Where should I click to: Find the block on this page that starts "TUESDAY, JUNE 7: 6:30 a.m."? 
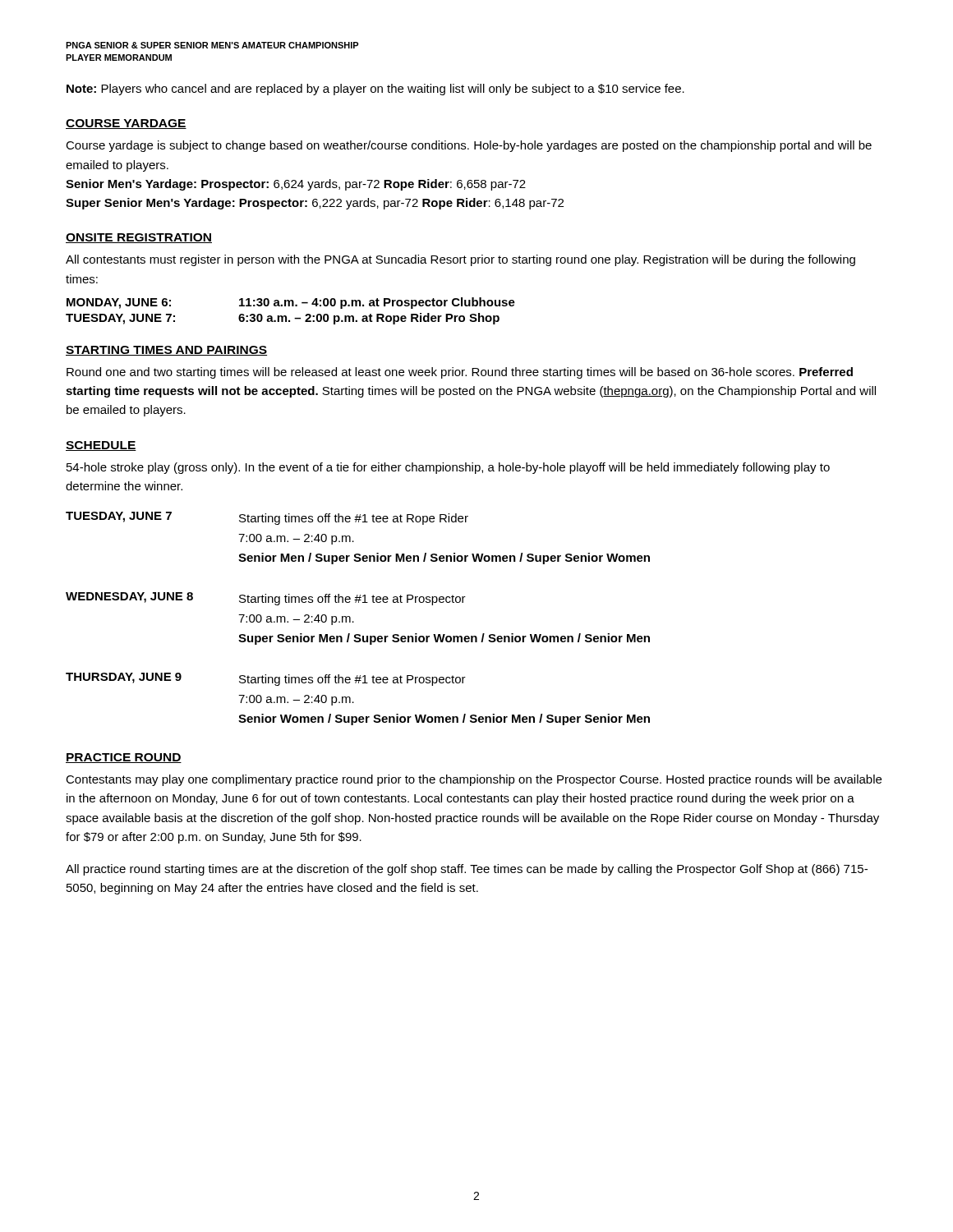tap(283, 317)
